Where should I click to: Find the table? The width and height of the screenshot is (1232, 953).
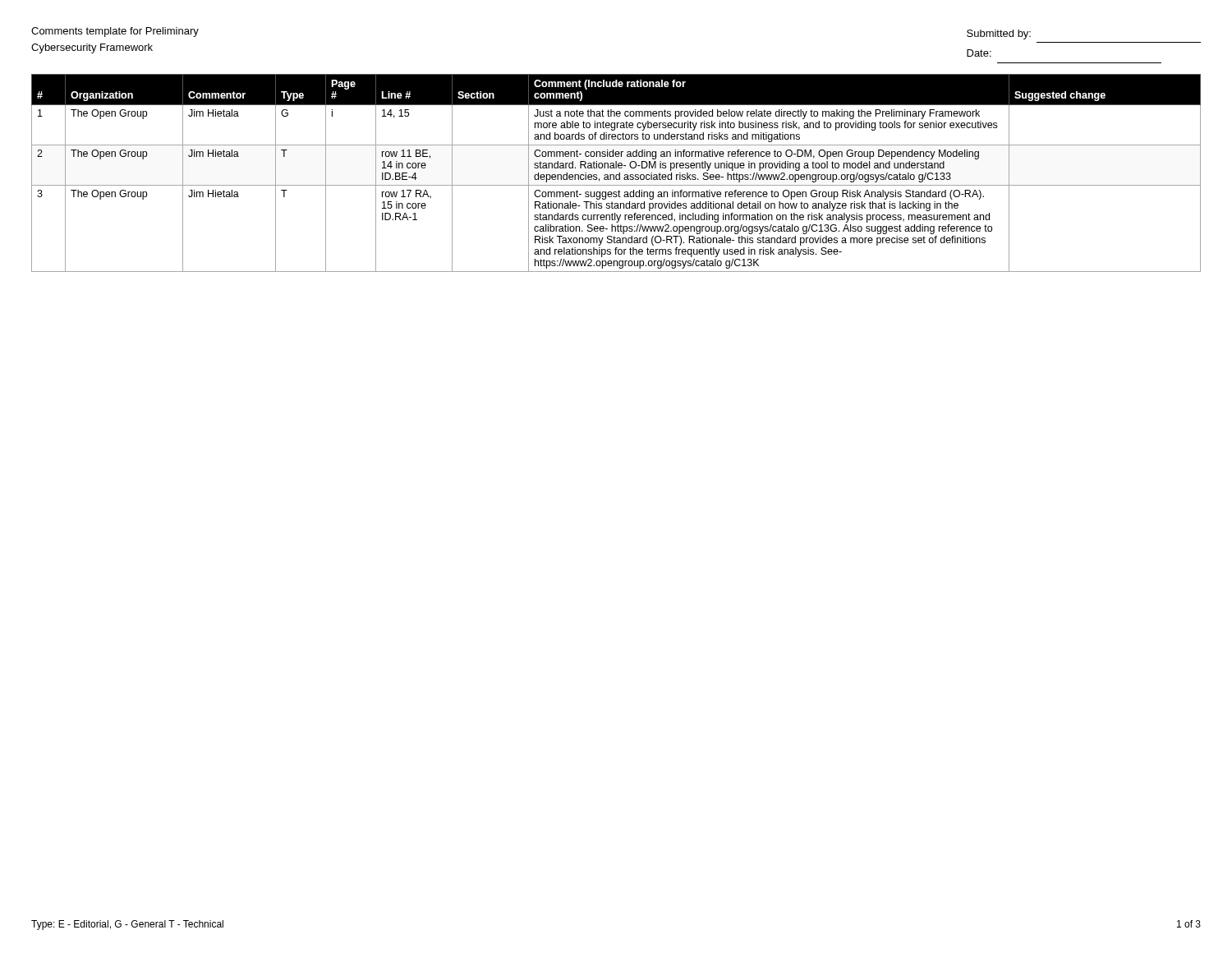(616, 173)
